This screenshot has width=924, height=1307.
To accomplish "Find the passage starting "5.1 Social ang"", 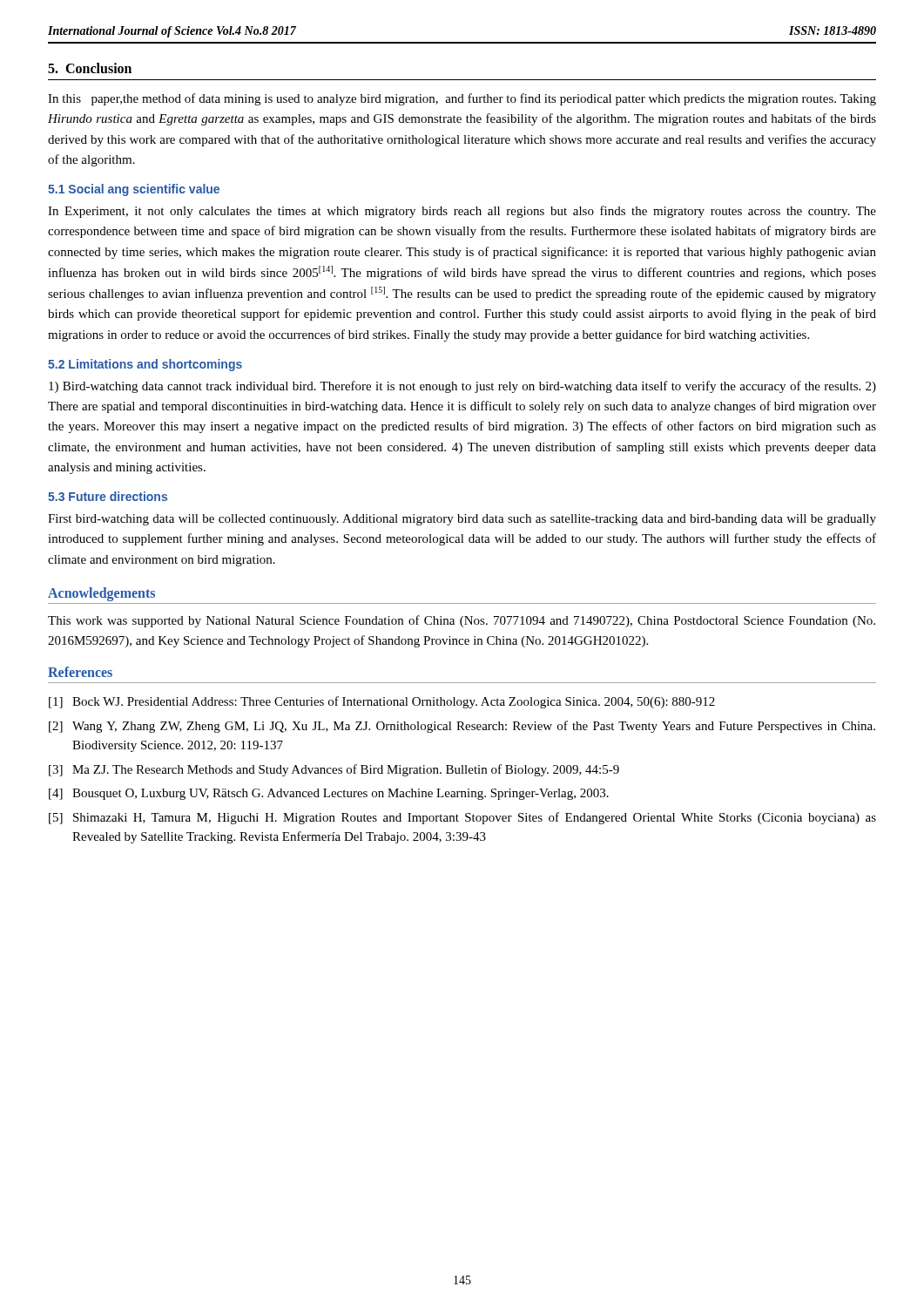I will click(134, 189).
